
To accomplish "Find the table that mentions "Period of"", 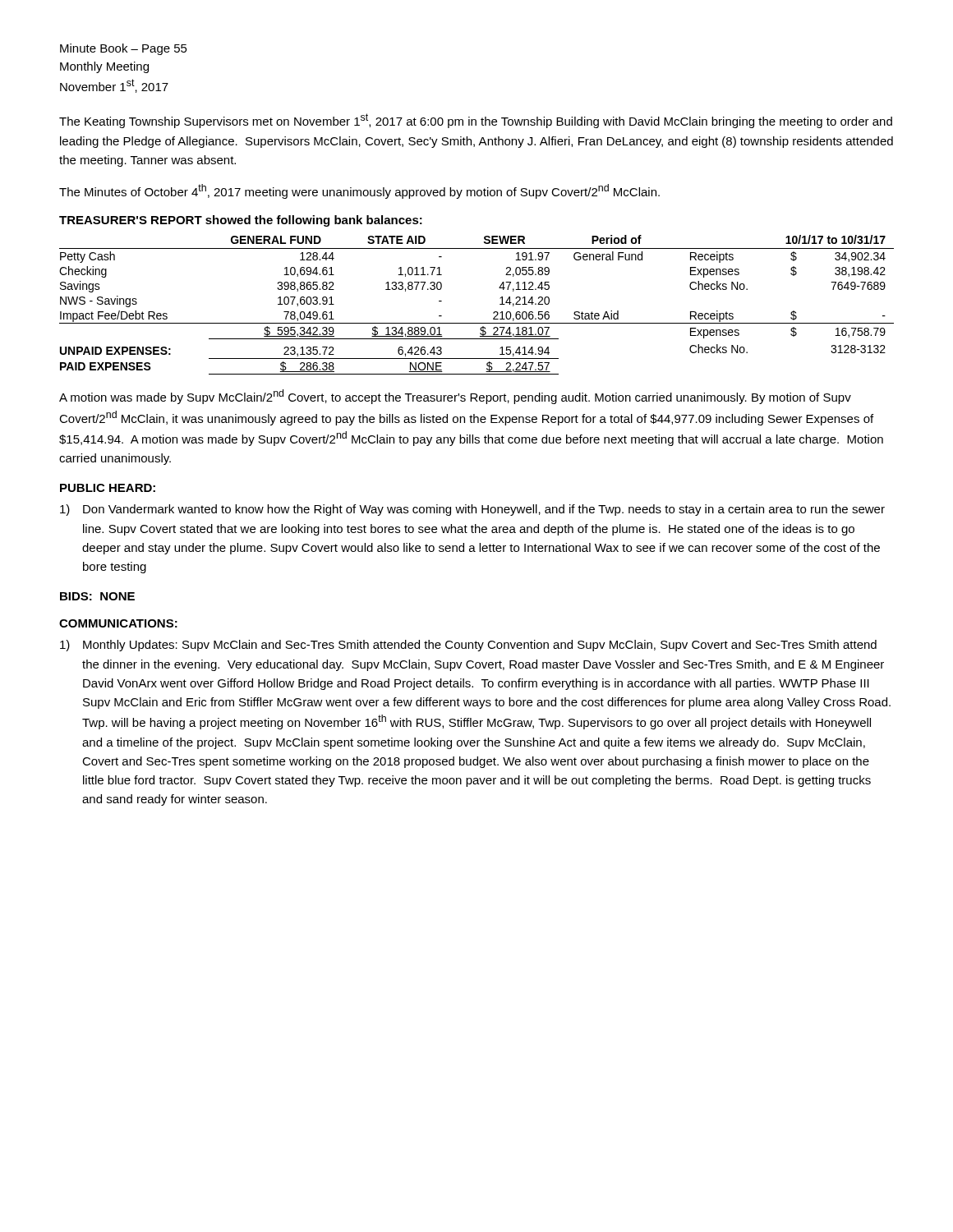I will coord(476,303).
